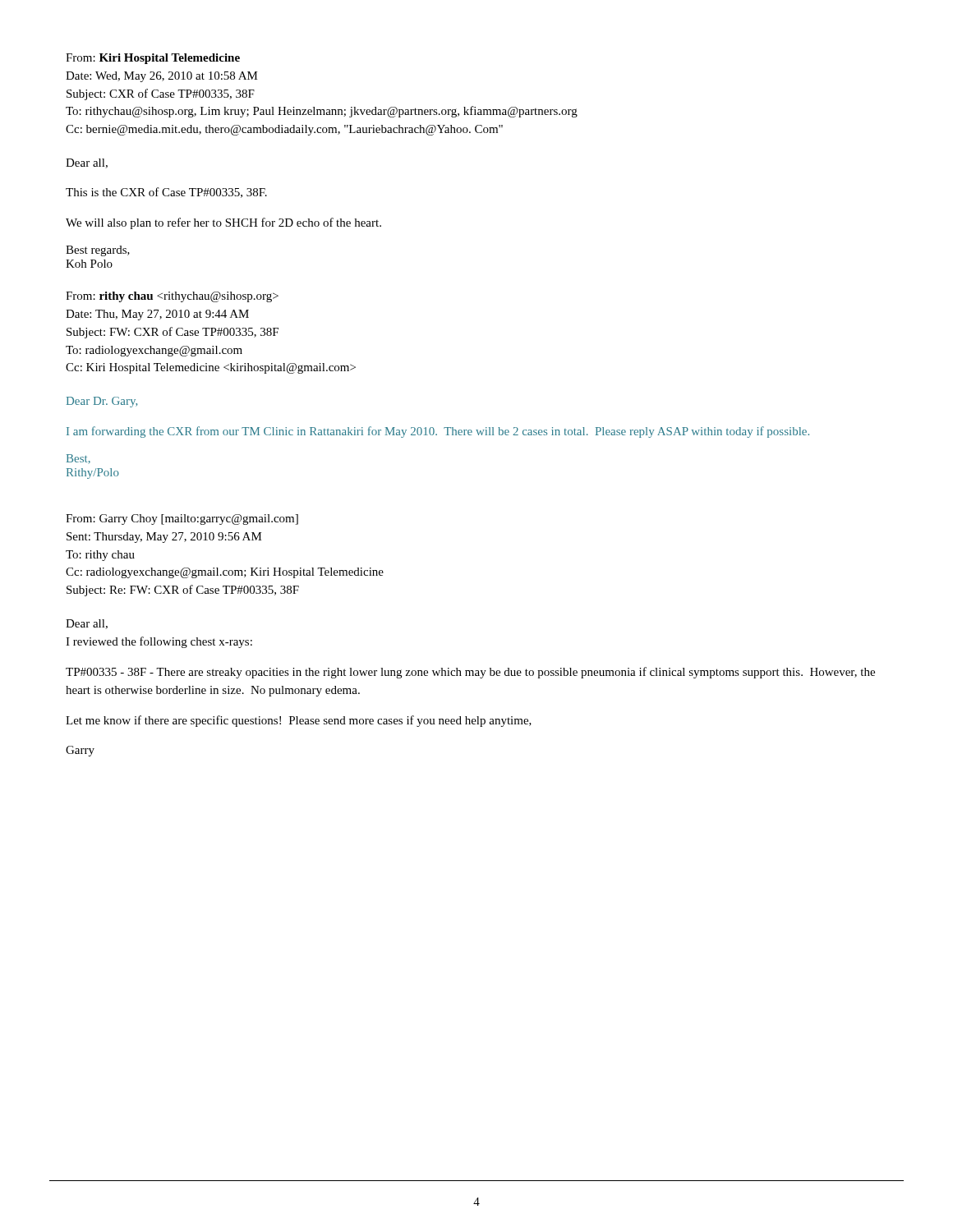953x1232 pixels.
Task: Point to the region starting "This is the CXR of Case TP#00335, 38F."
Action: click(x=167, y=192)
